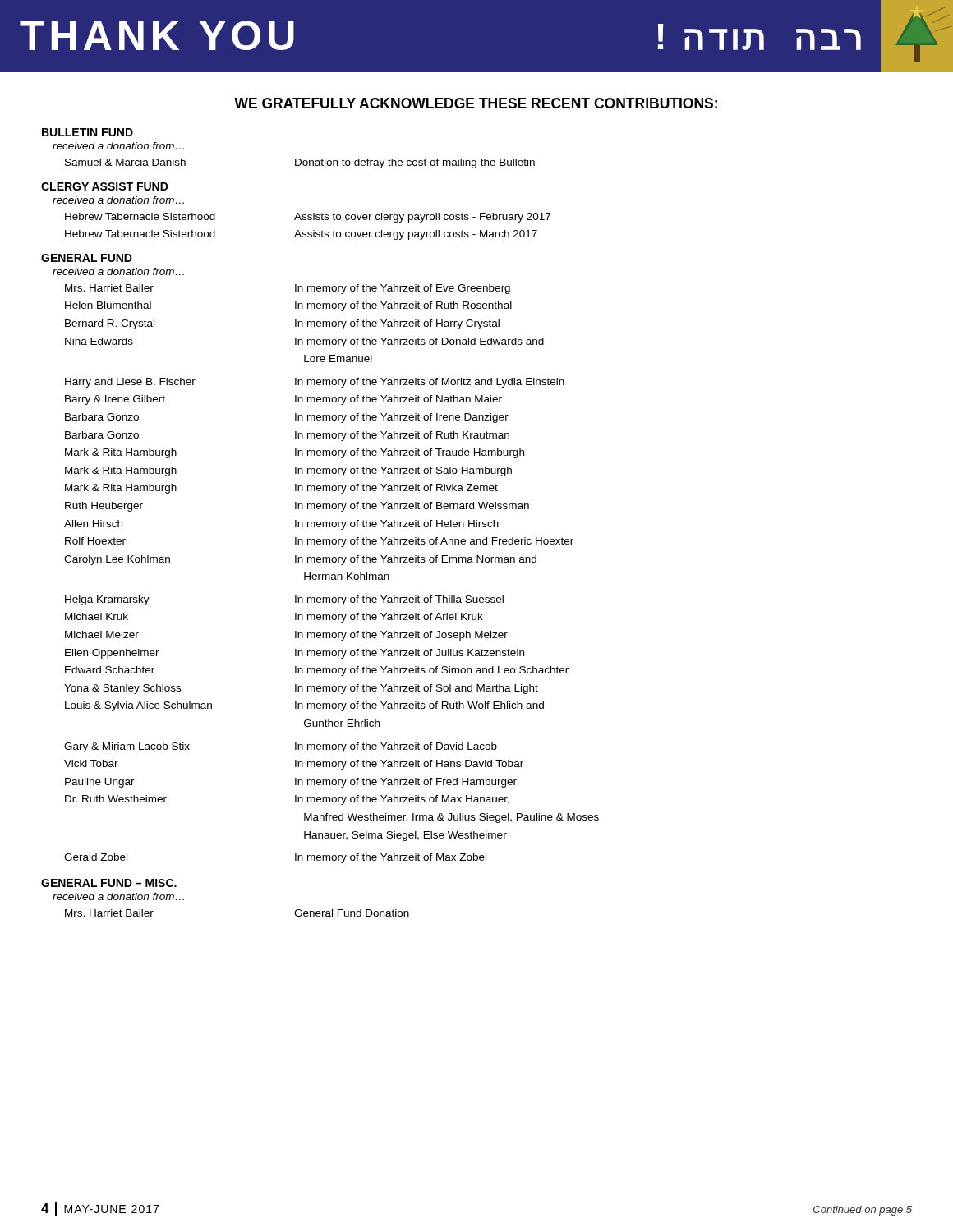Find the list item containing "Samuel & Marcia"
The height and width of the screenshot is (1232, 953).
pos(488,163)
